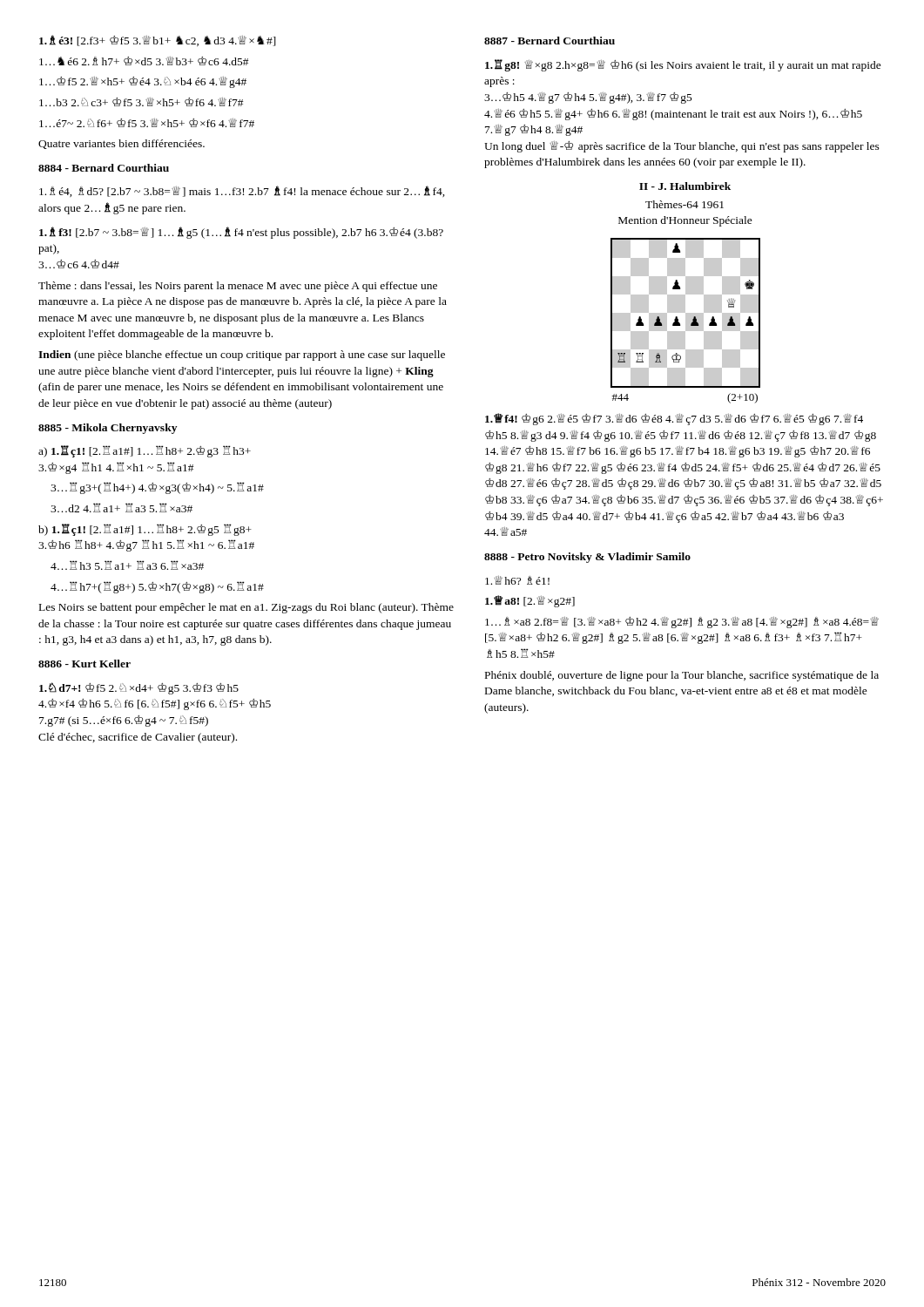
Task: Point to the block starting "8884 - Bernard Courthiau"
Action: 104,168
